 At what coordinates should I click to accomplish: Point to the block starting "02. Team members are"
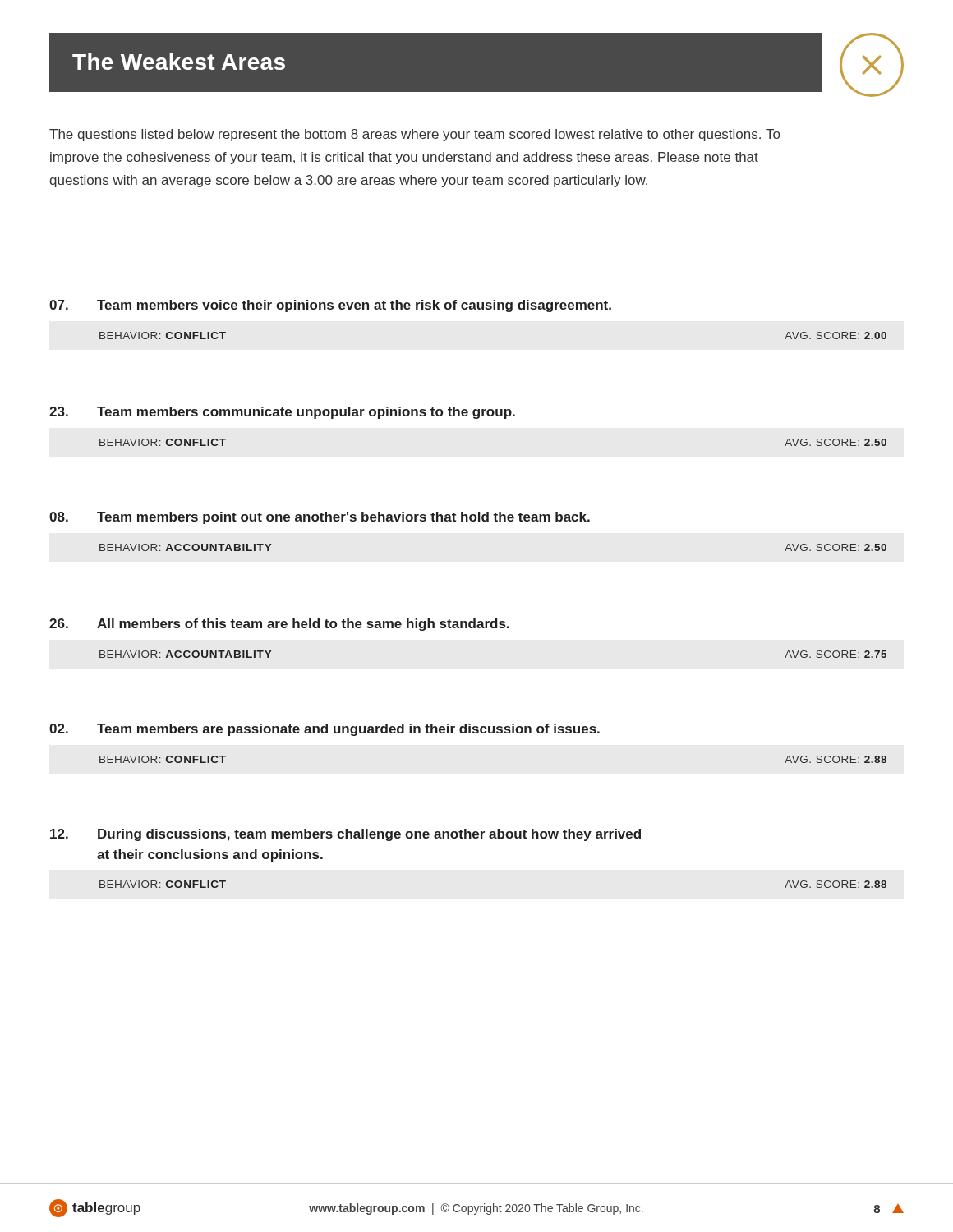point(325,730)
